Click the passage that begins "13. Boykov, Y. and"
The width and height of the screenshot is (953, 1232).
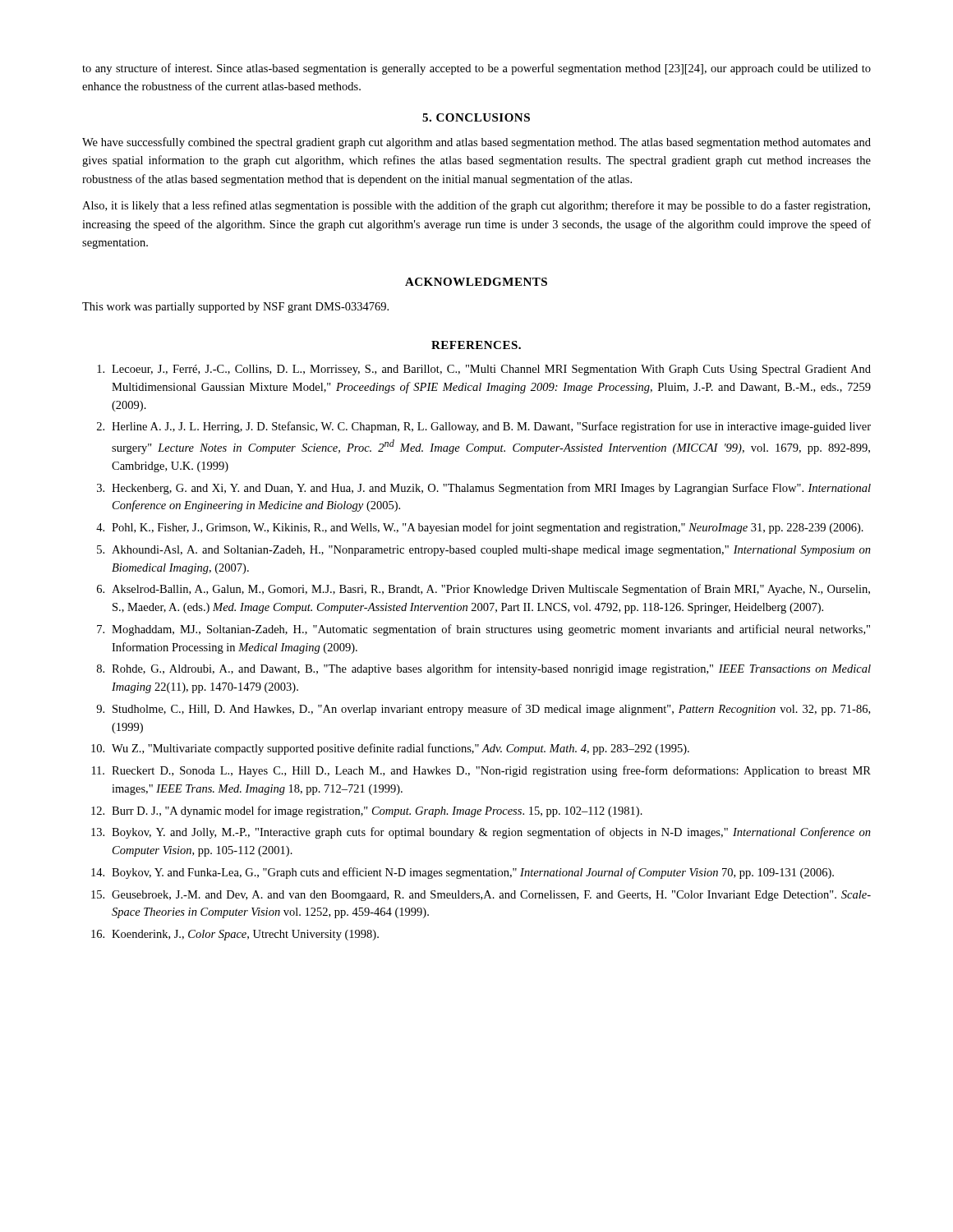point(476,842)
